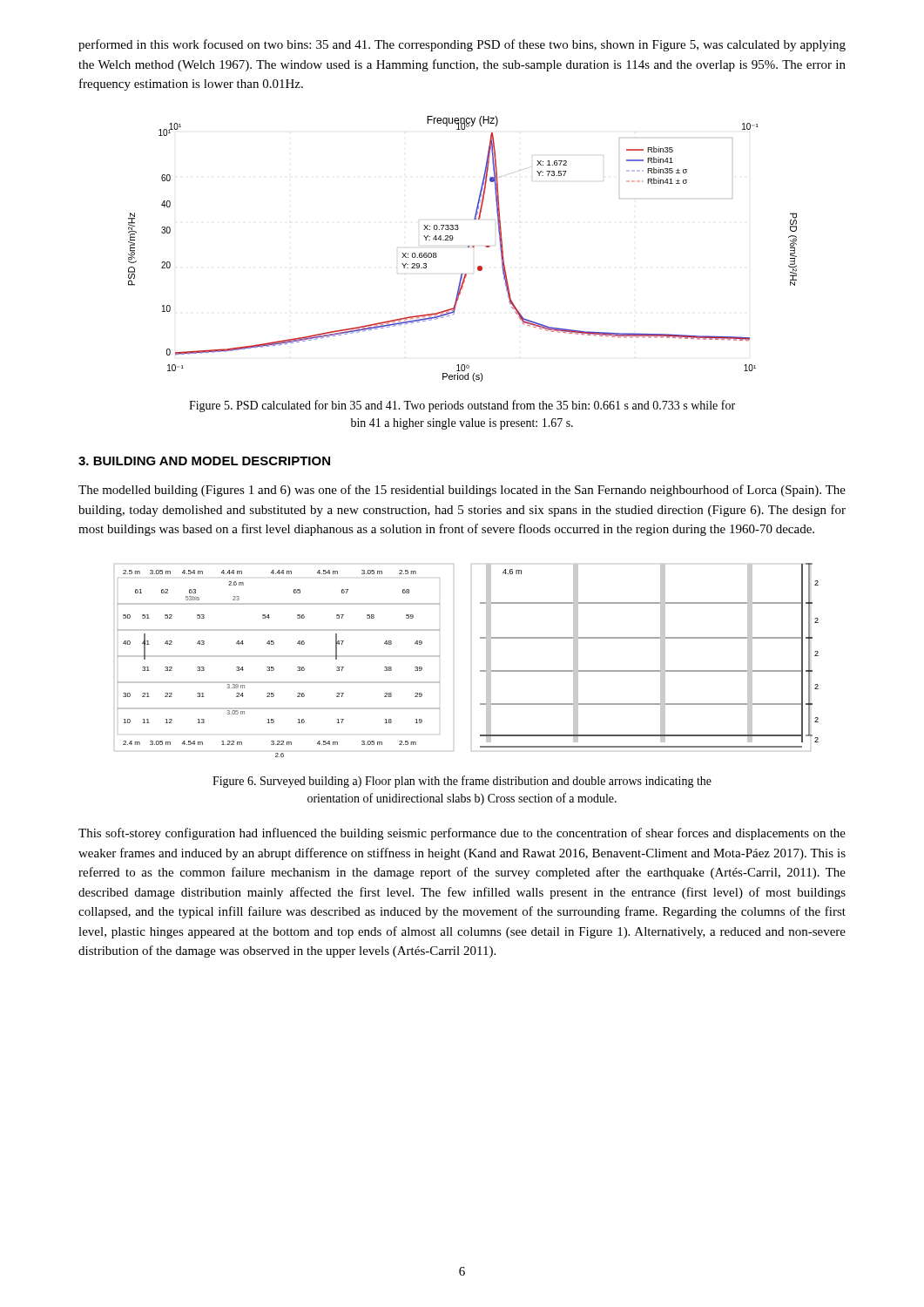The height and width of the screenshot is (1307, 924).
Task: Find the engineering diagram
Action: (x=462, y=661)
